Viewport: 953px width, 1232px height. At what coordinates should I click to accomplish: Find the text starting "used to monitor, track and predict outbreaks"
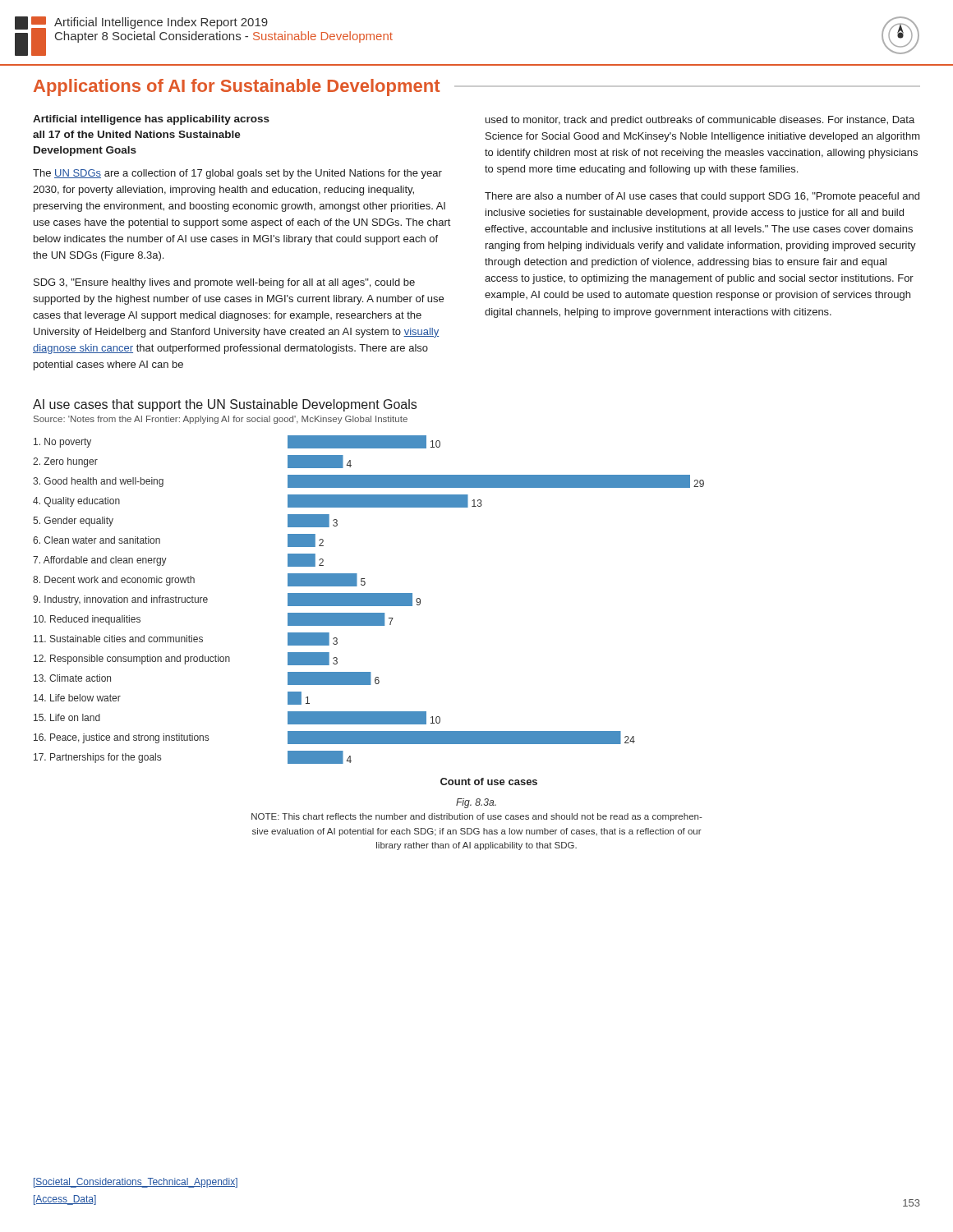pyautogui.click(x=702, y=144)
